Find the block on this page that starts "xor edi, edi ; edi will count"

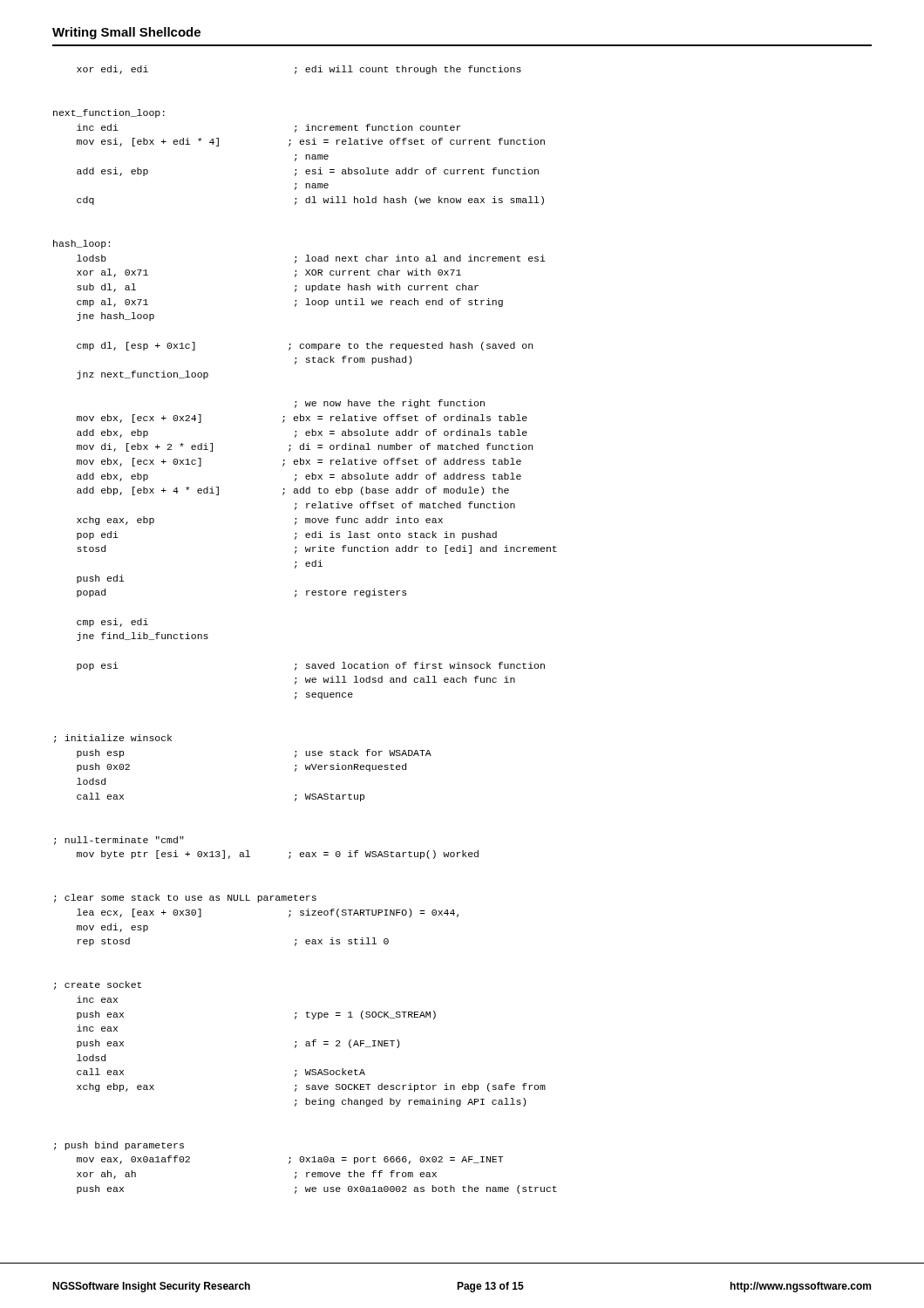tap(299, 70)
